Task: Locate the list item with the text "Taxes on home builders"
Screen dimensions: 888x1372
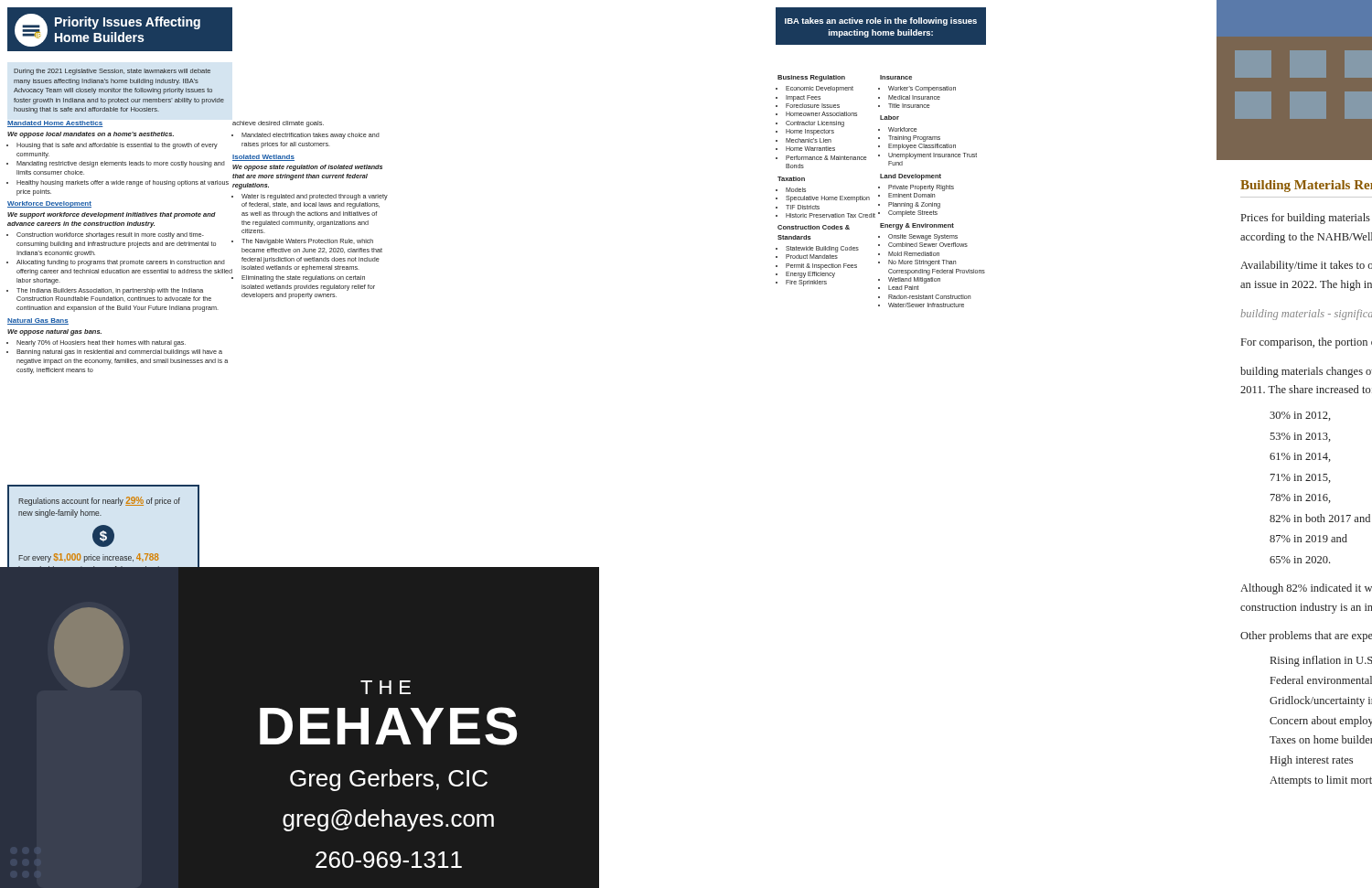Action: coord(1321,740)
